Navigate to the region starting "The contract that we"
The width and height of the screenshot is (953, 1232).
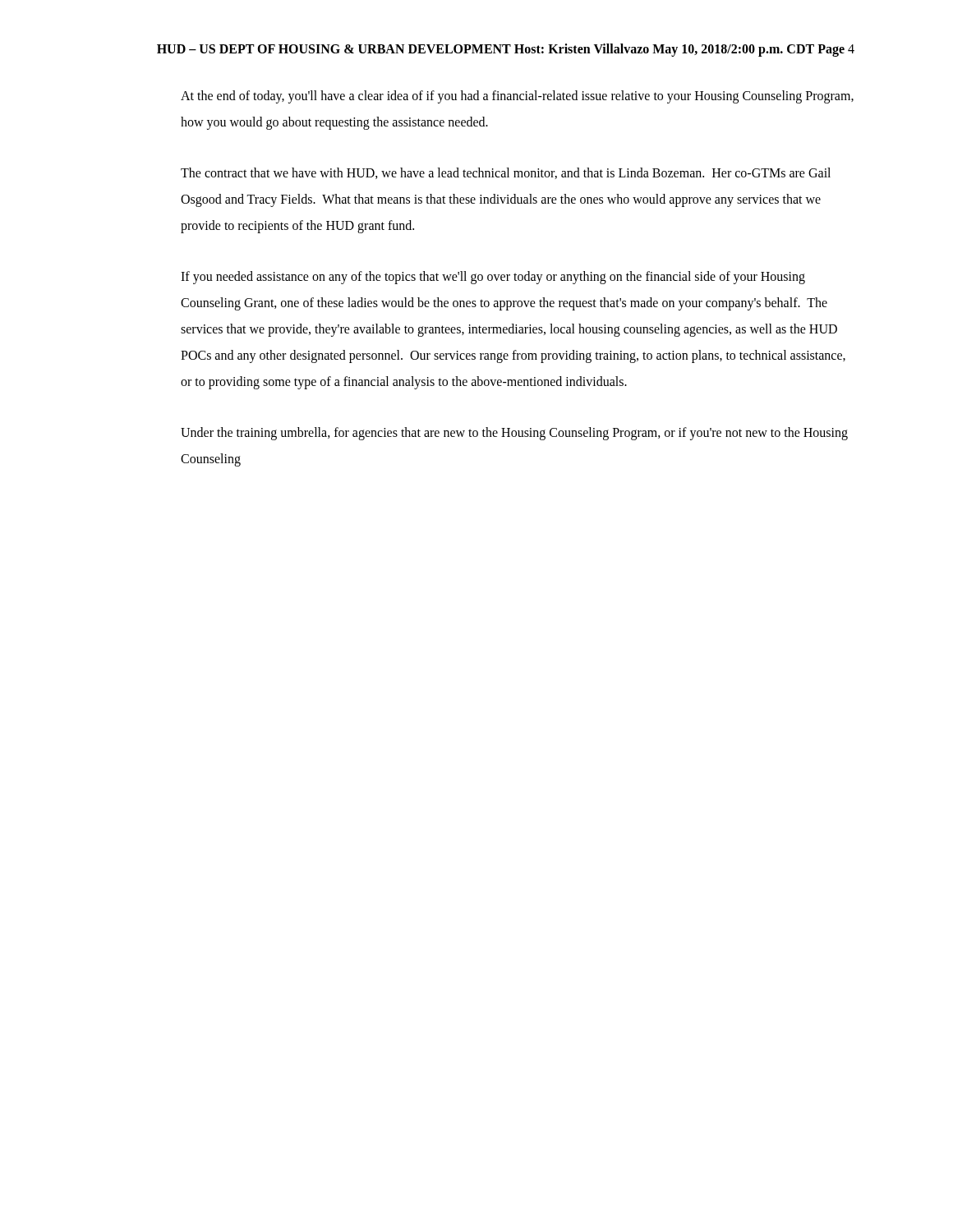tap(506, 199)
